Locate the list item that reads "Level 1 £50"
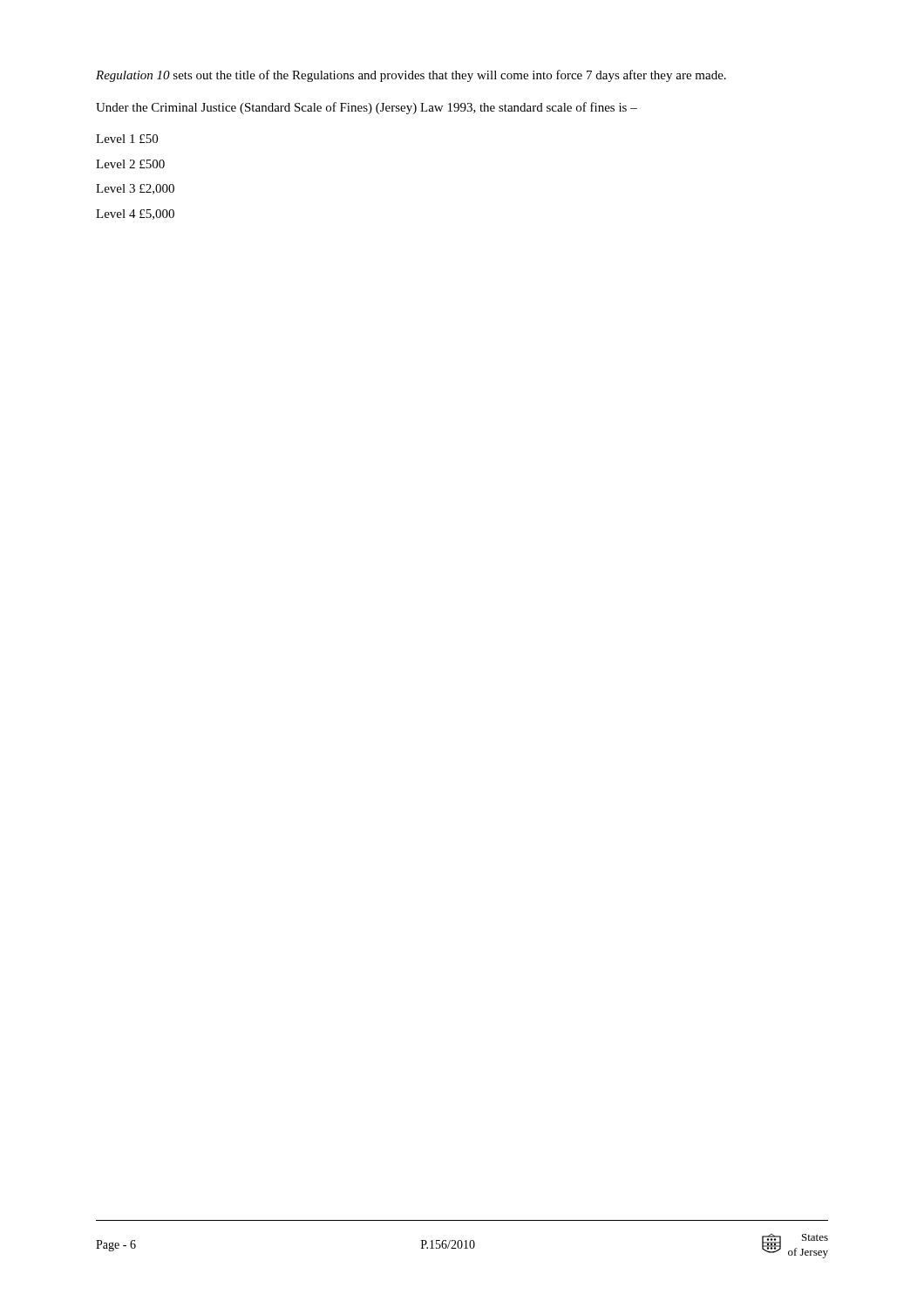Screen dimensions: 1308x924 coord(127,139)
